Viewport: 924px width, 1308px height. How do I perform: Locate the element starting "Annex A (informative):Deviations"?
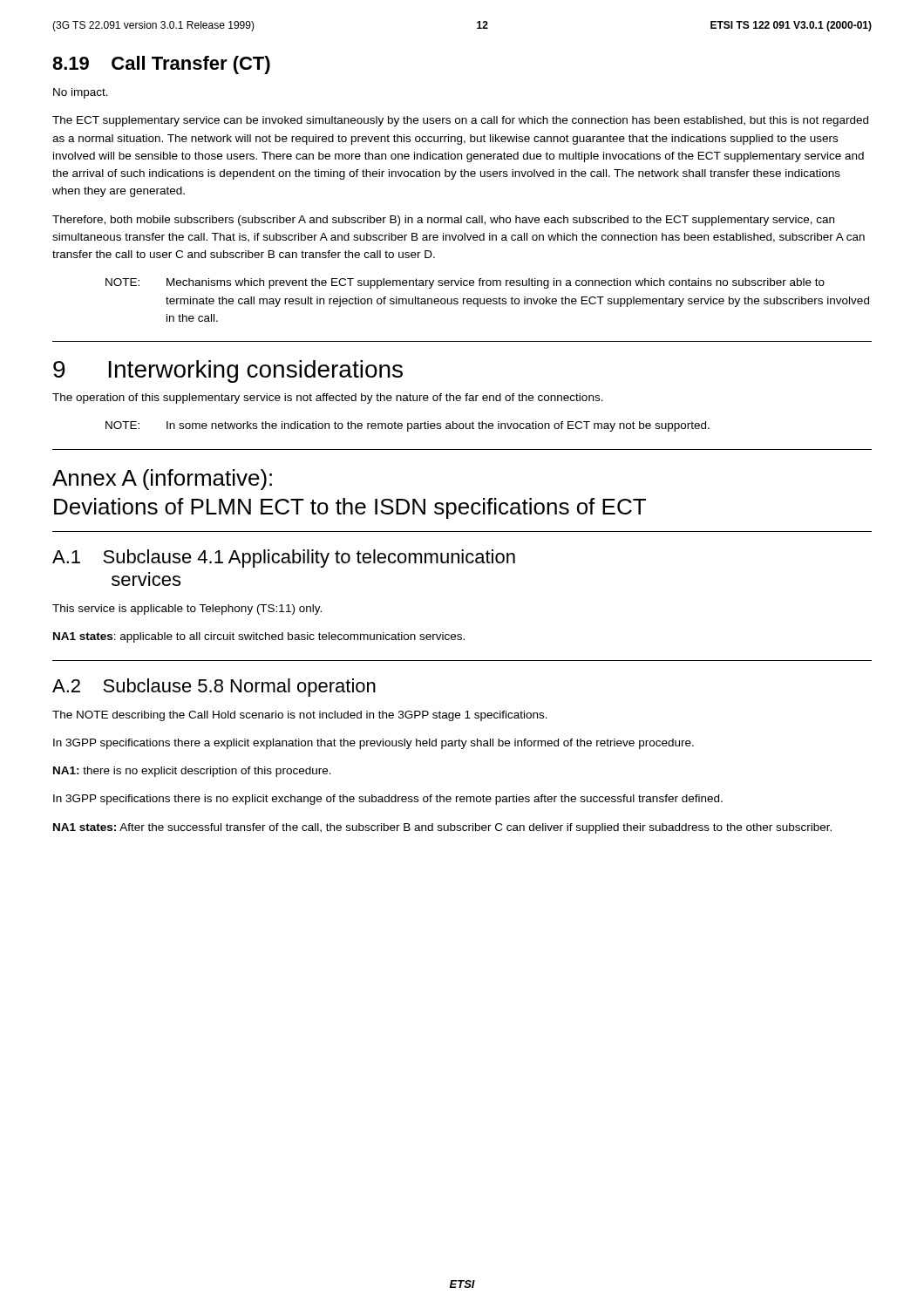(x=462, y=493)
